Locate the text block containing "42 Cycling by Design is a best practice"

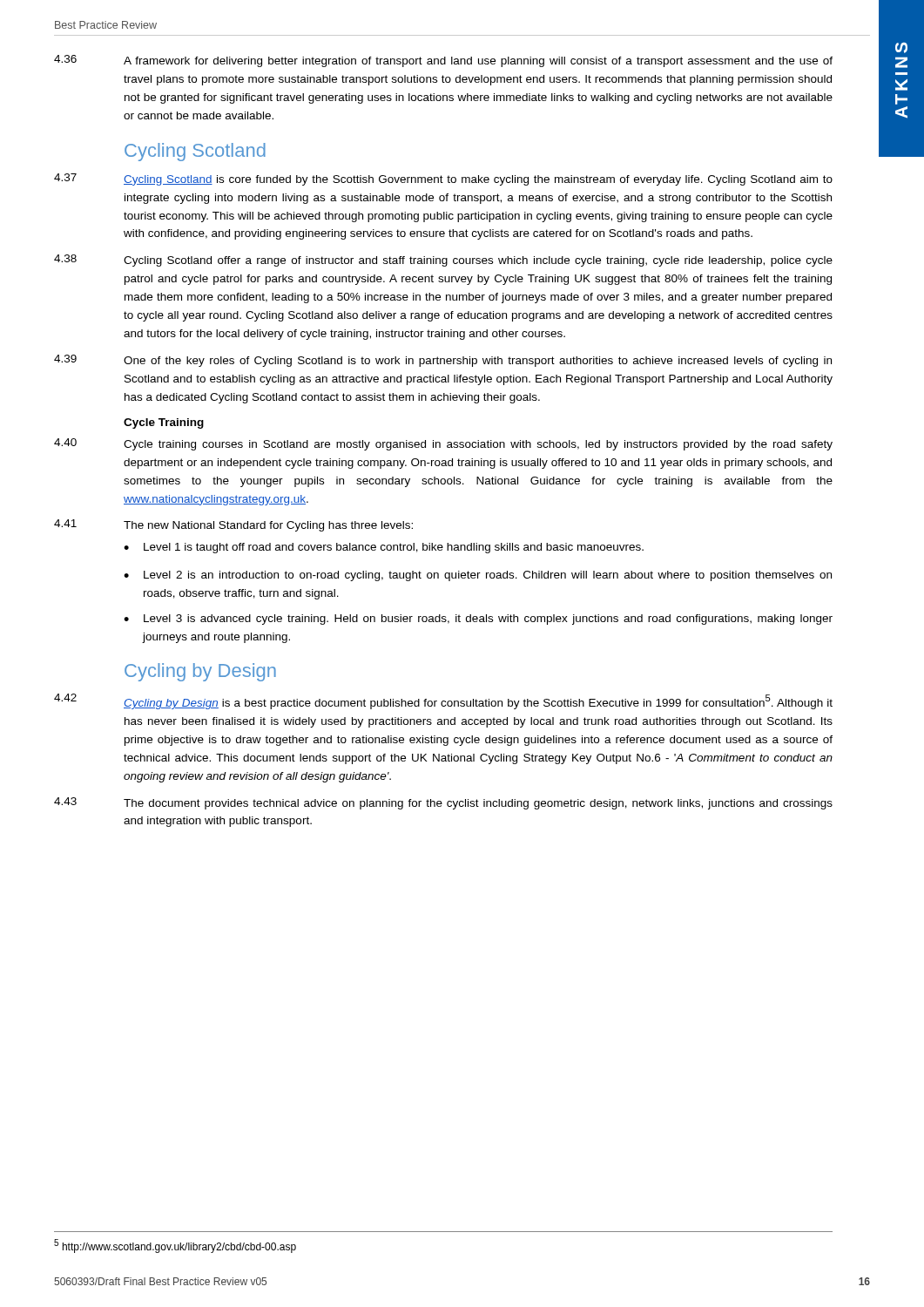pos(443,738)
